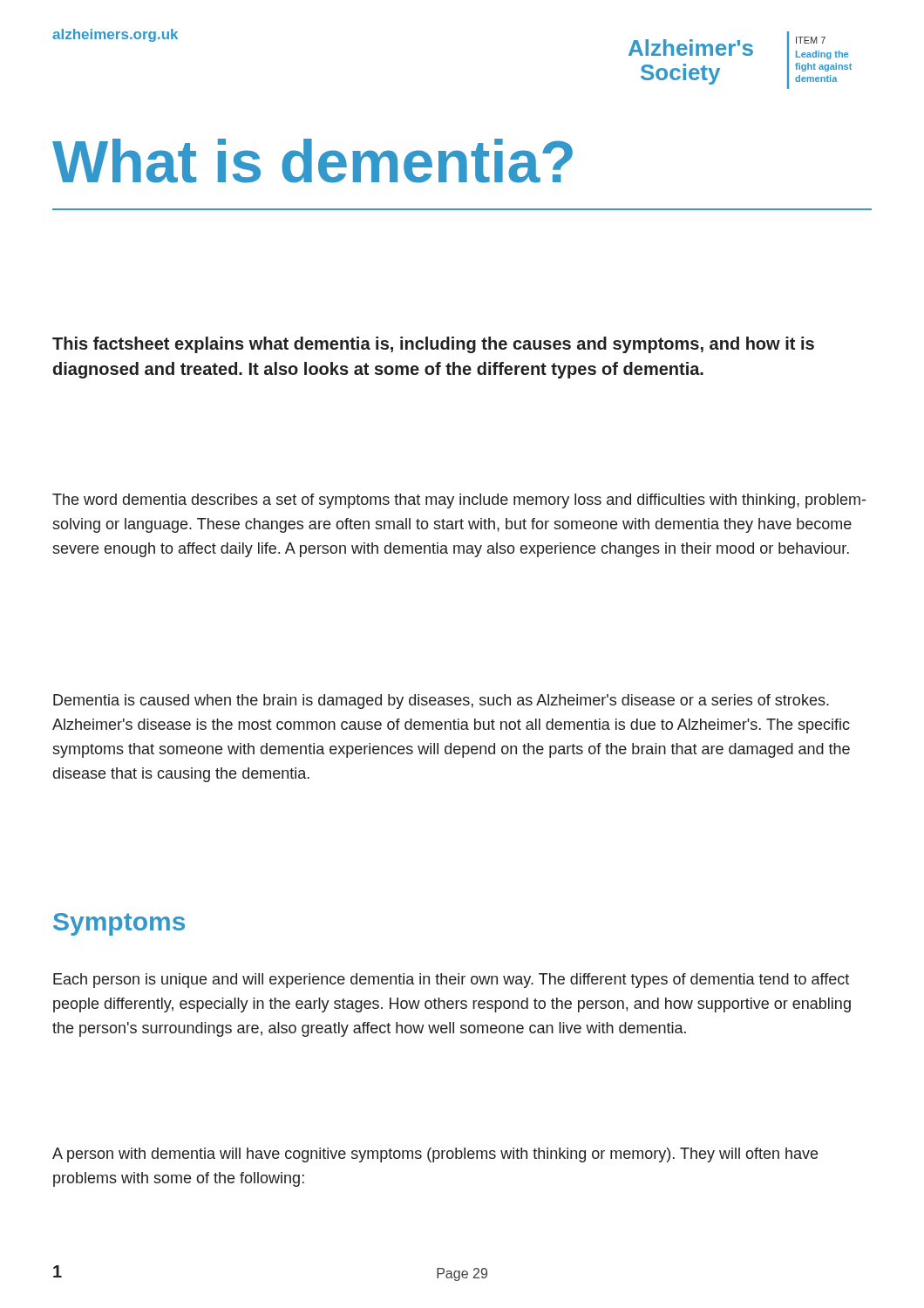Find a logo
Screen dimensions: 1308x924
[750, 63]
